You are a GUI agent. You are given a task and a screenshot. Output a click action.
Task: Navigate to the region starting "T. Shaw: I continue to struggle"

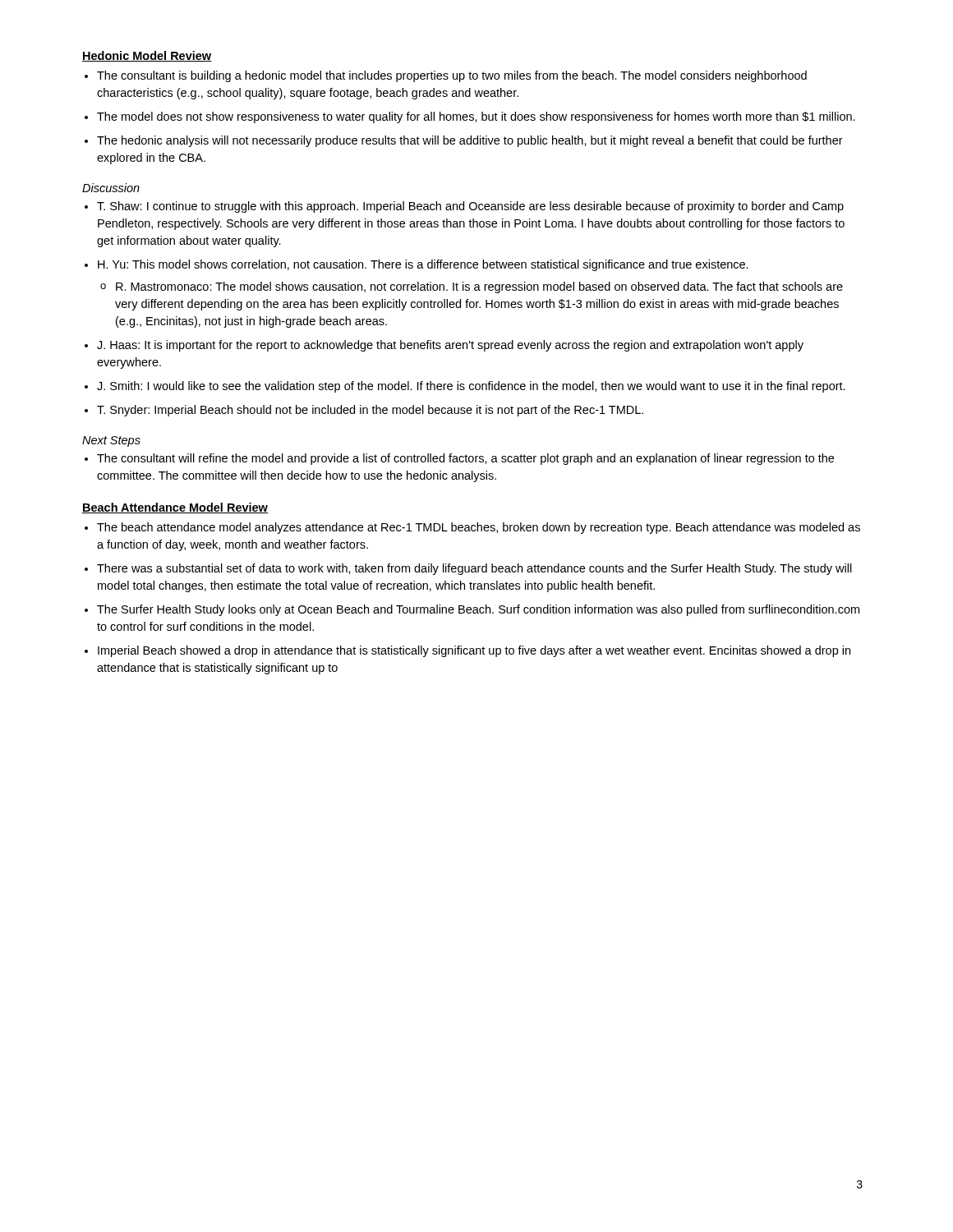tap(480, 309)
